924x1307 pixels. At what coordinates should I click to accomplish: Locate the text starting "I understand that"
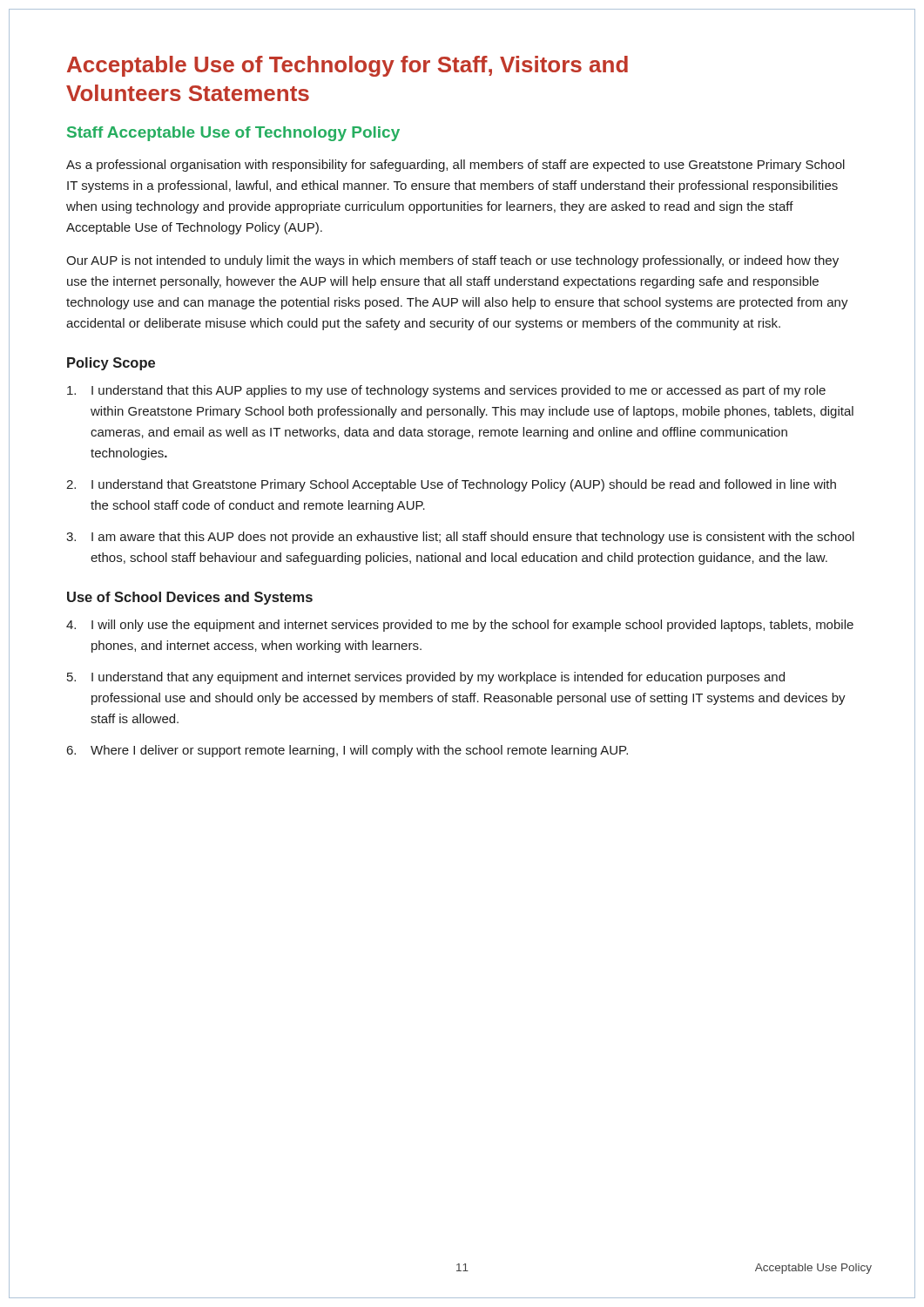coord(462,422)
